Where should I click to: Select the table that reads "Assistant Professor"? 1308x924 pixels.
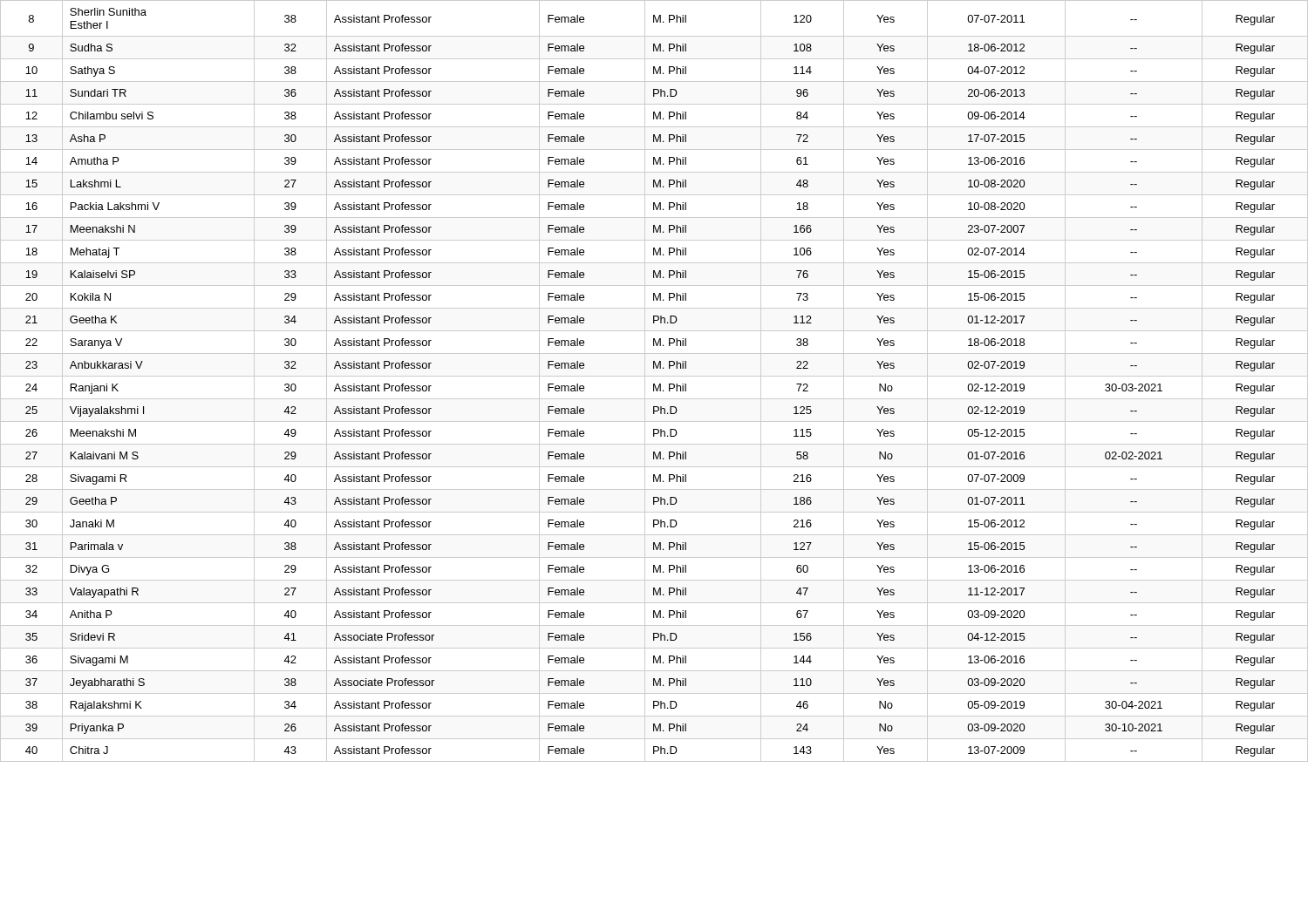click(x=654, y=381)
